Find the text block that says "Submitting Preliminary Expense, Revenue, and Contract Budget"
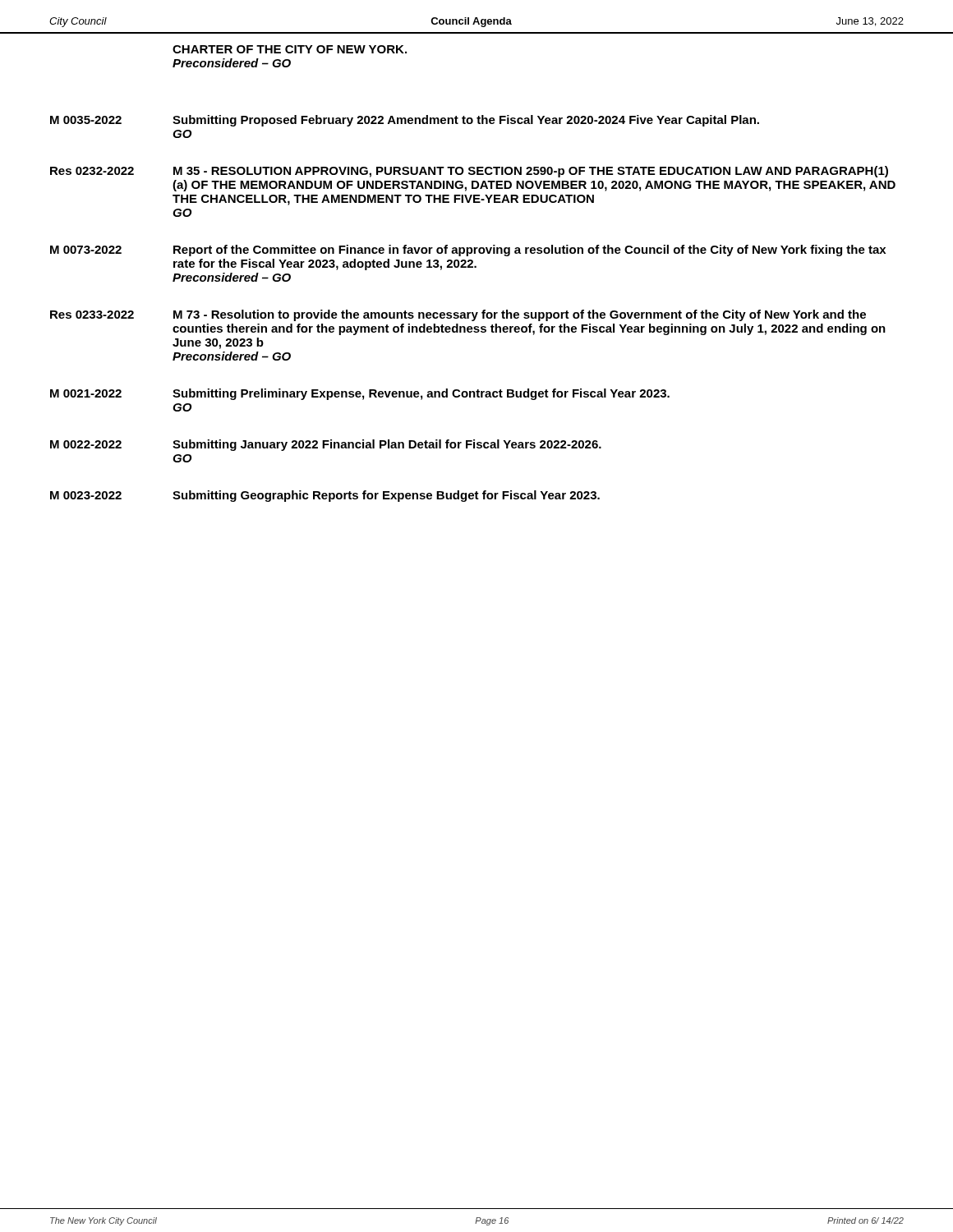953x1232 pixels. (421, 400)
